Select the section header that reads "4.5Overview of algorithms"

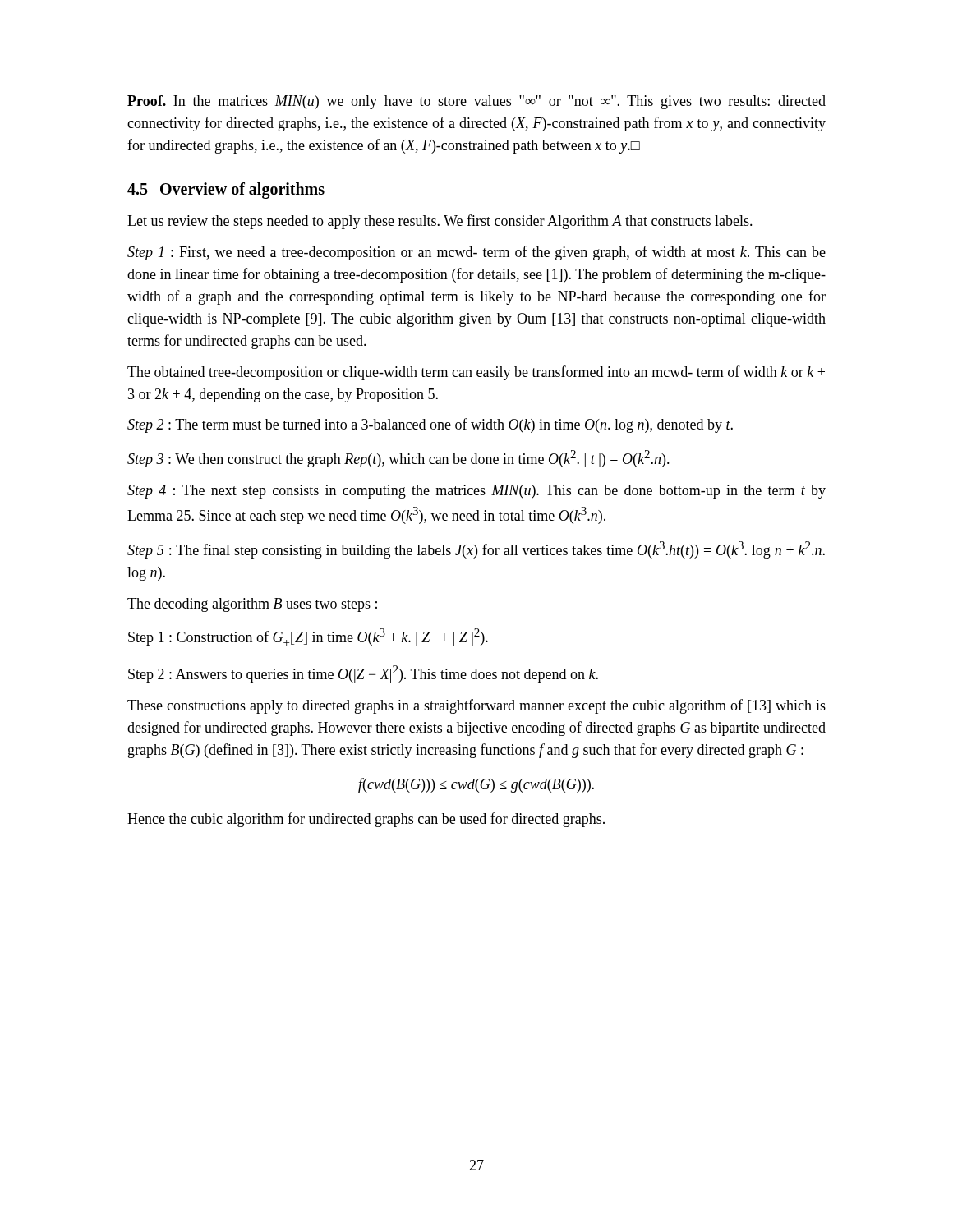coord(226,189)
